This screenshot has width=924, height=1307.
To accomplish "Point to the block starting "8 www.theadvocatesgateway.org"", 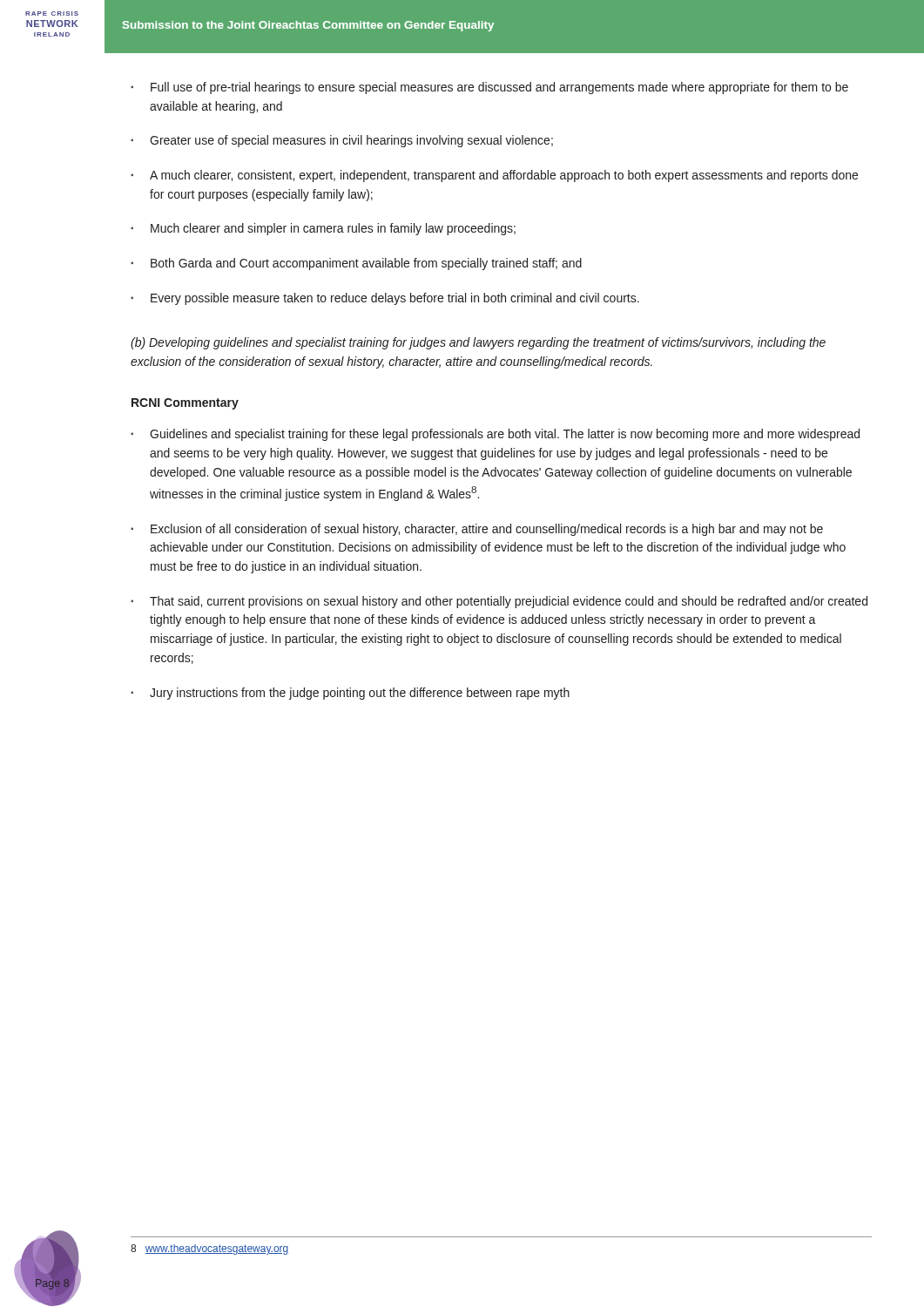I will (210, 1249).
